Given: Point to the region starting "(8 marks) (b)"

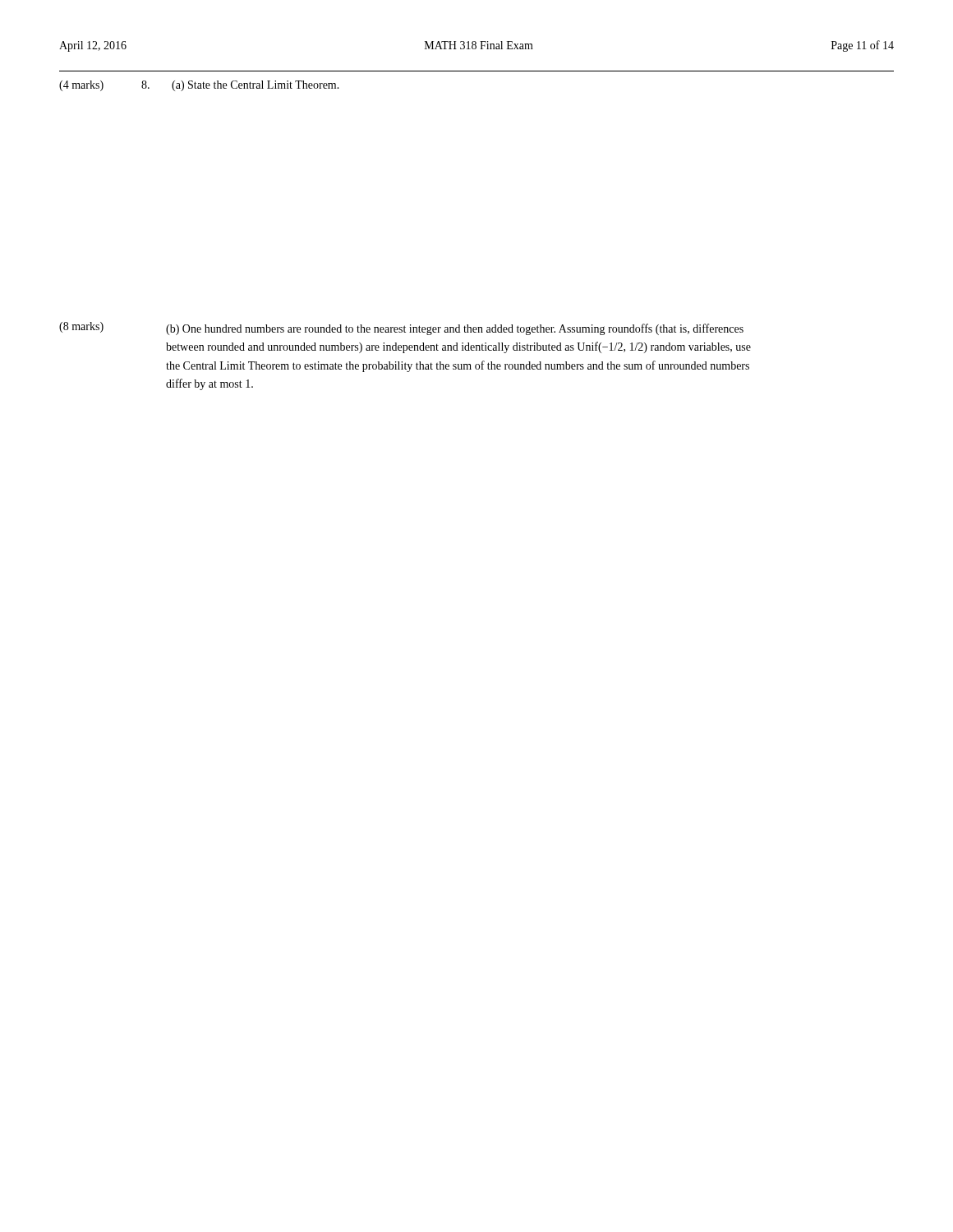Looking at the screenshot, I should click(412, 357).
